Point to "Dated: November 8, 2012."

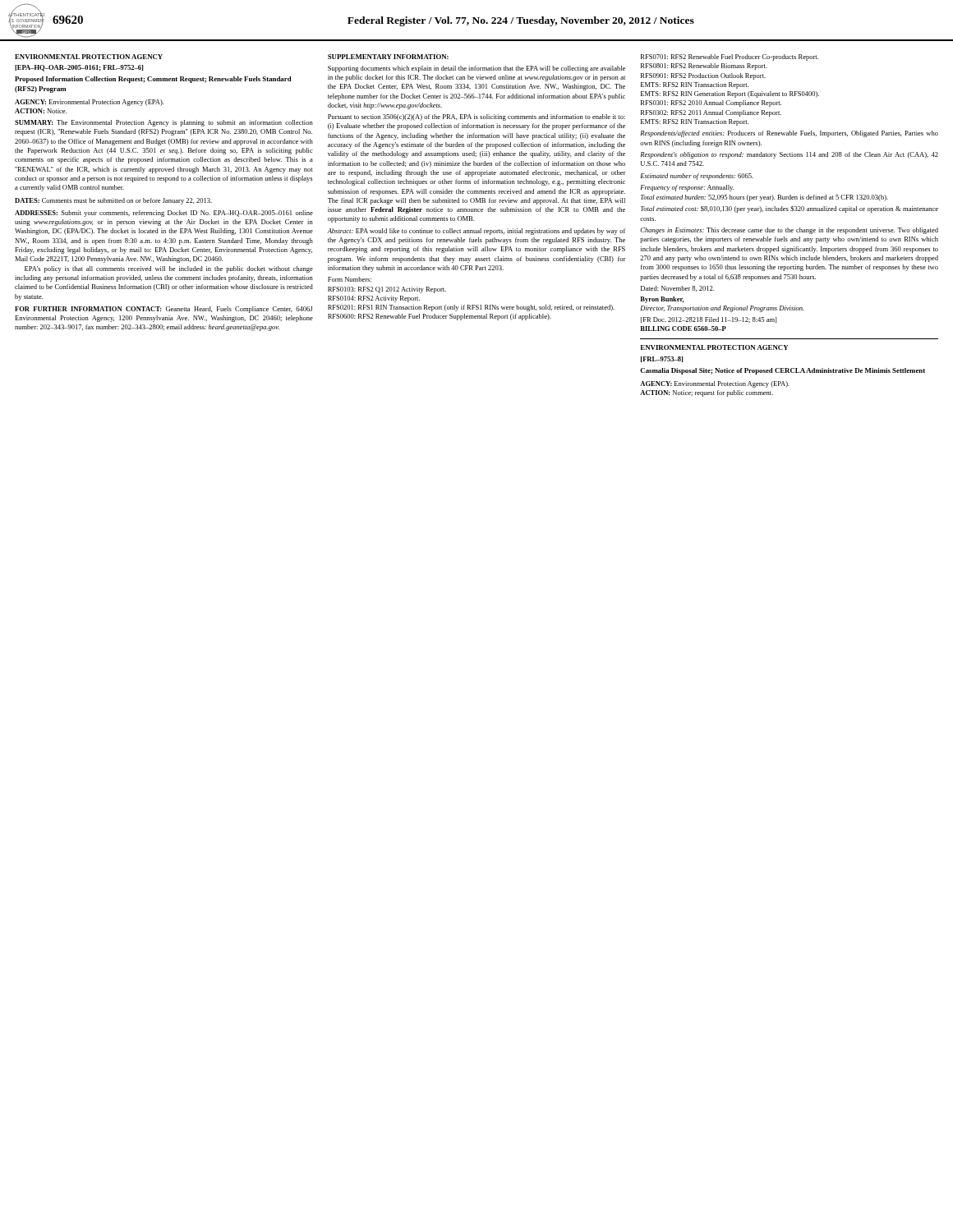[677, 288]
